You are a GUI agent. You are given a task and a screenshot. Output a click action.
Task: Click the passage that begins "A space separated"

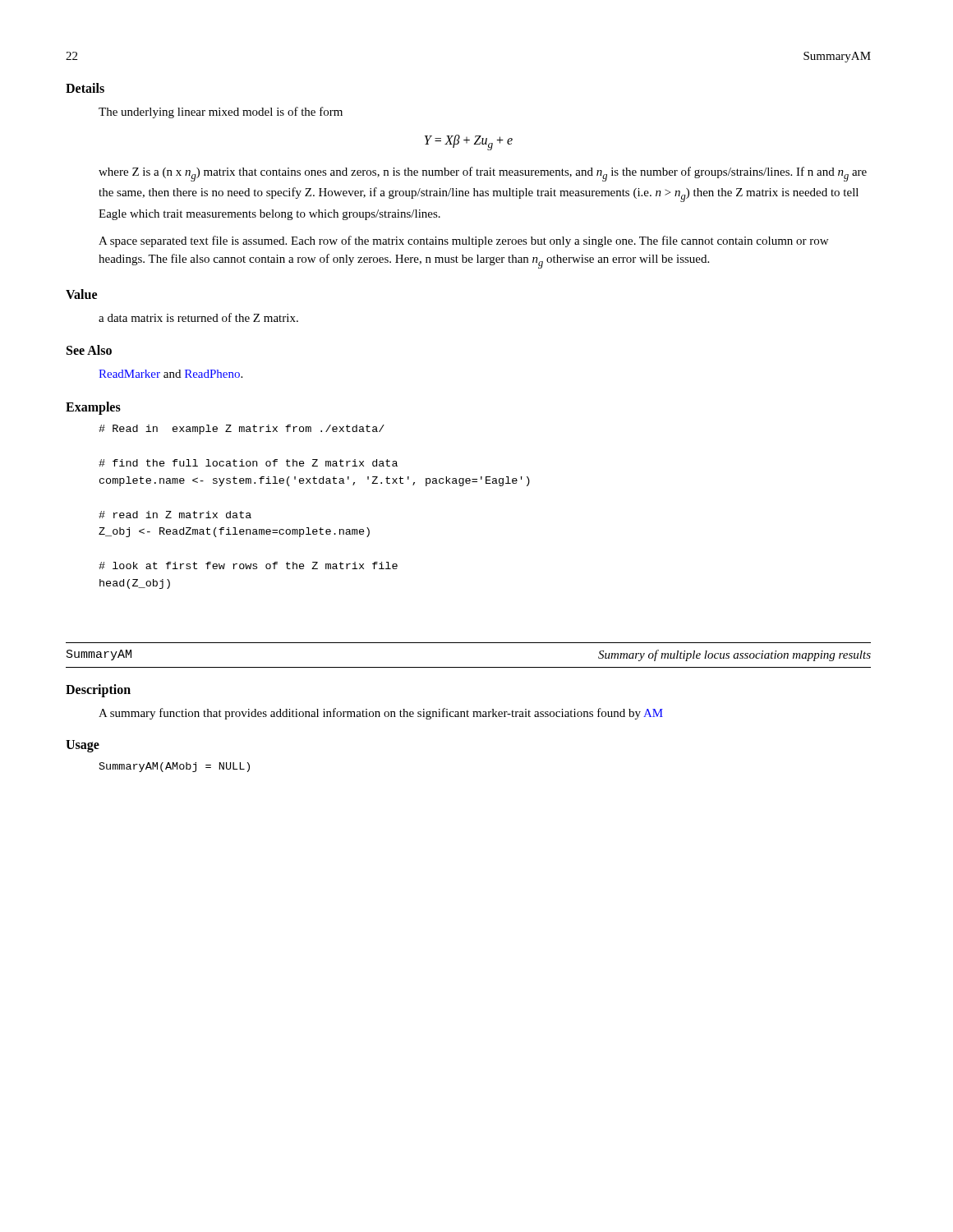[x=464, y=251]
